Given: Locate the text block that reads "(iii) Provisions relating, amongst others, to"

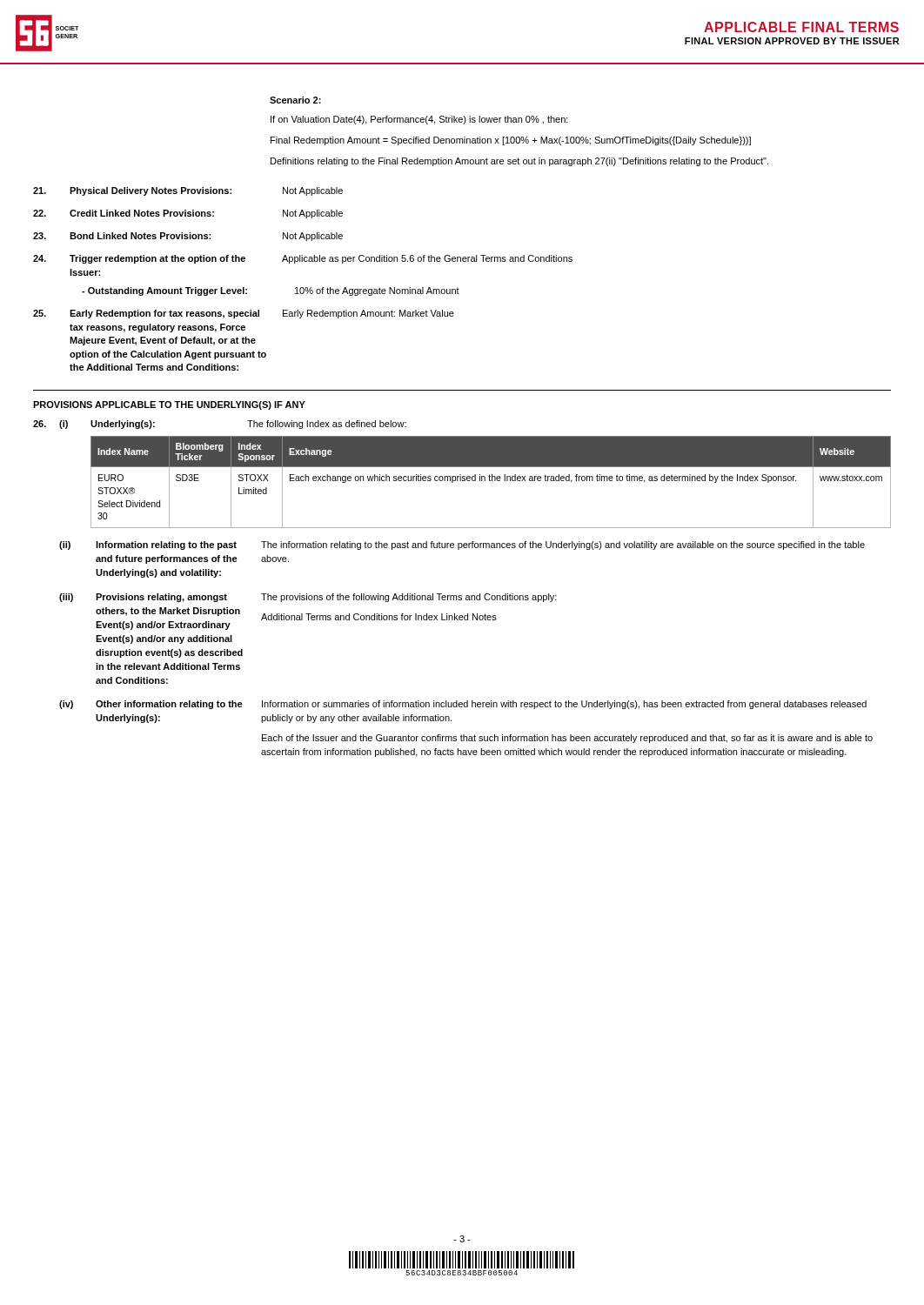Looking at the screenshot, I should (308, 598).
